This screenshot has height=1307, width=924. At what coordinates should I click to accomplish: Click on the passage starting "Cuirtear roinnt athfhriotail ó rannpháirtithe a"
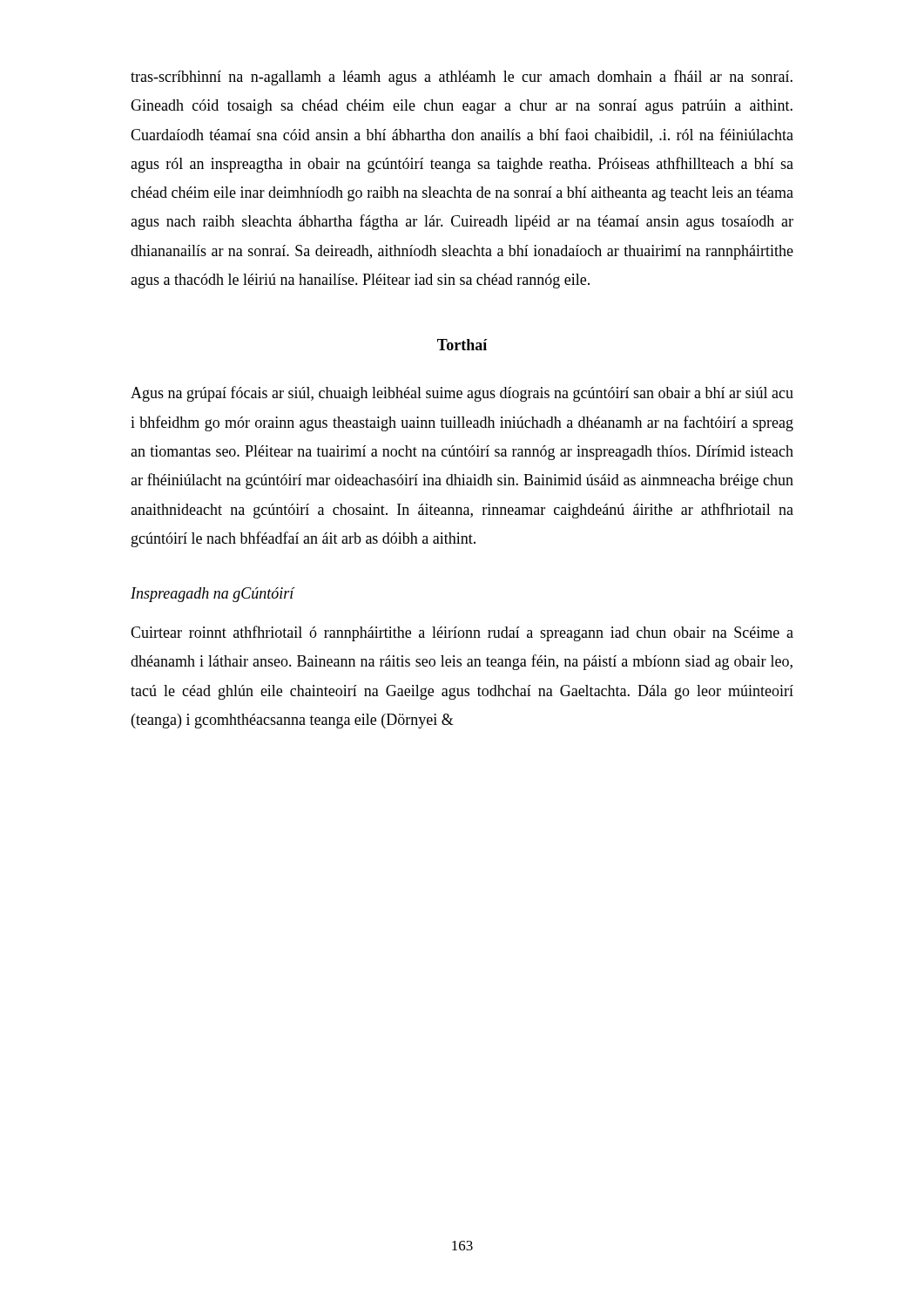(462, 676)
